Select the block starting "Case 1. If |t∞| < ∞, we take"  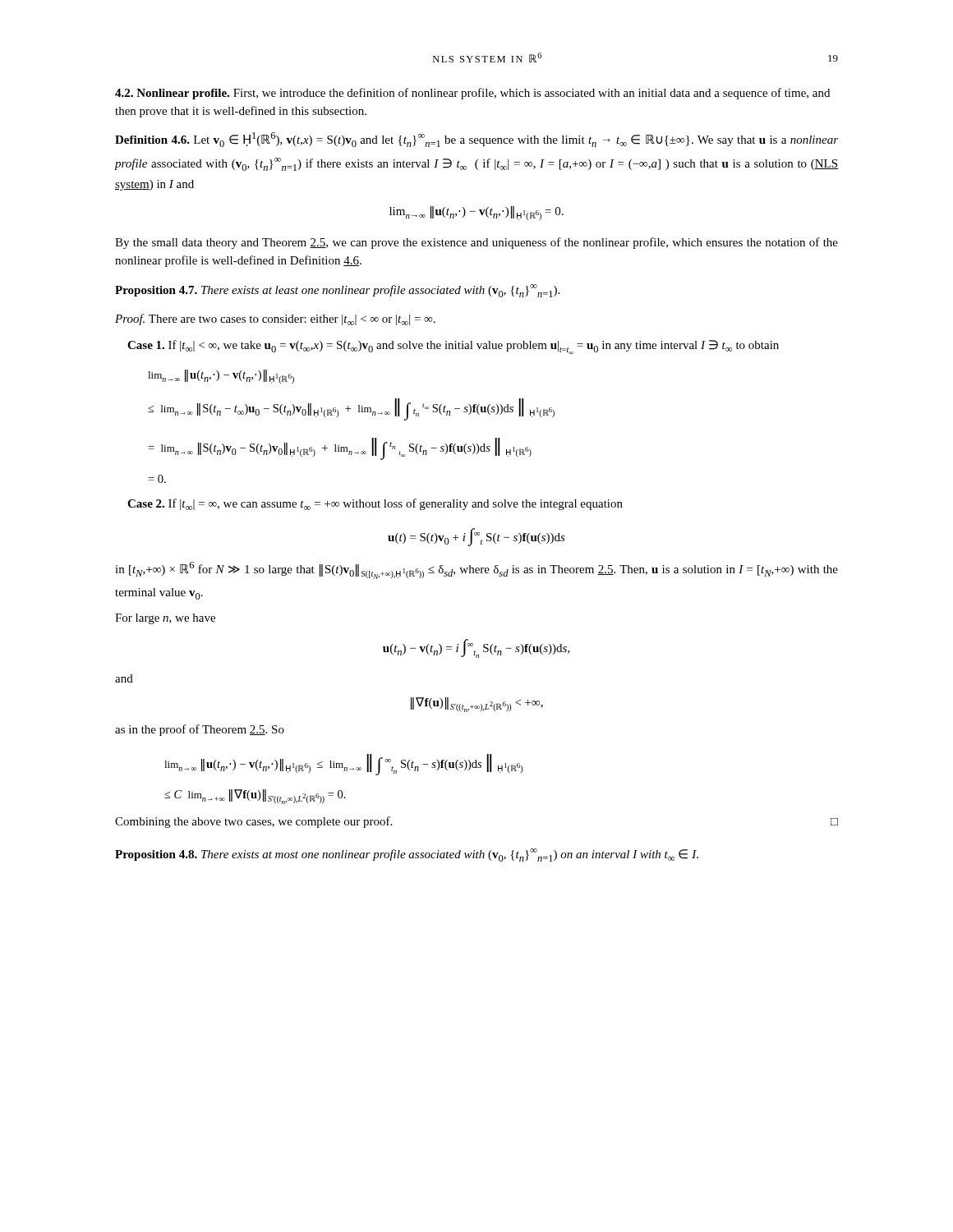[447, 348]
